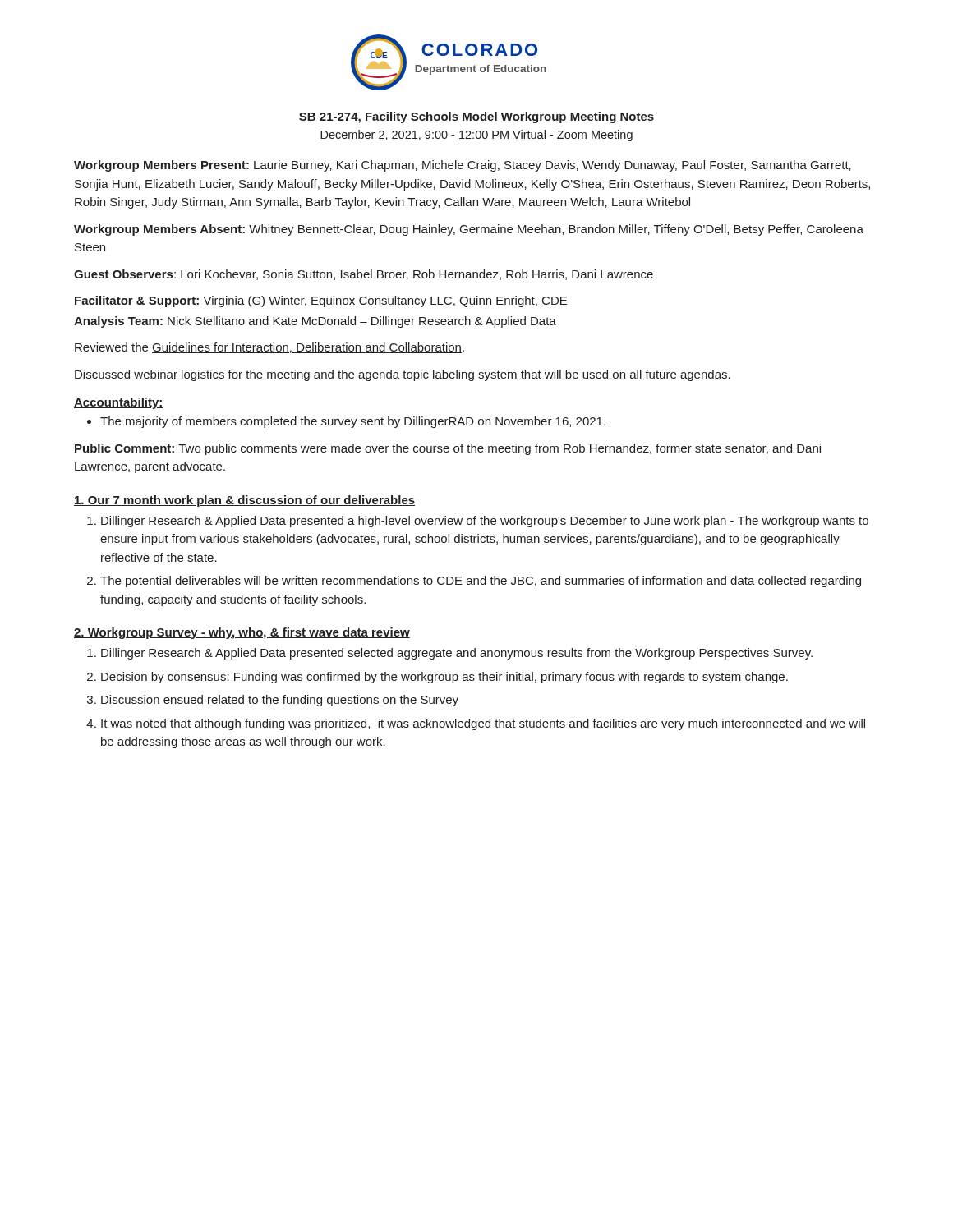The width and height of the screenshot is (953, 1232).
Task: Locate the title
Action: [476, 116]
